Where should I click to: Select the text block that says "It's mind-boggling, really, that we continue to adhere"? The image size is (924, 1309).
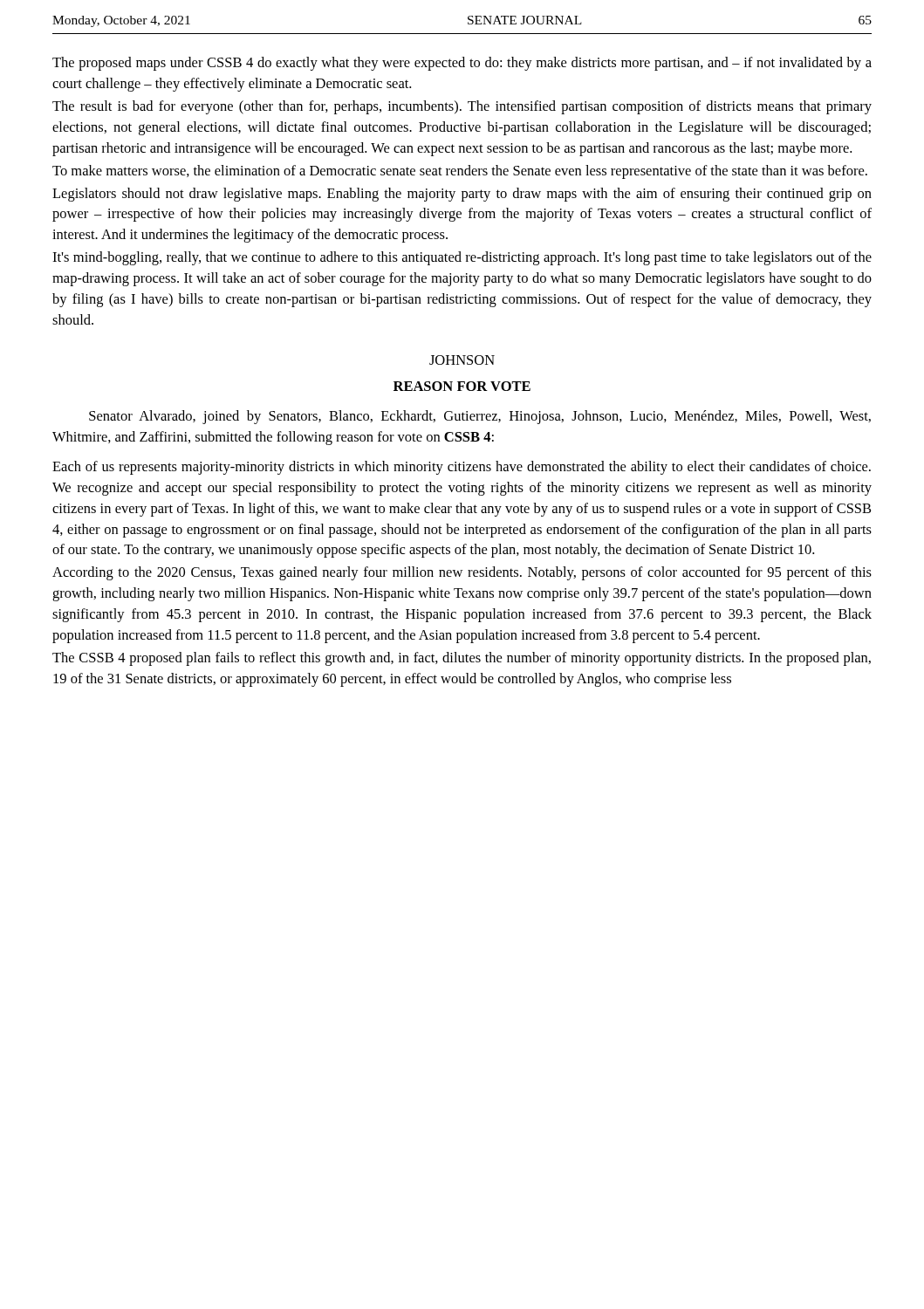point(462,289)
